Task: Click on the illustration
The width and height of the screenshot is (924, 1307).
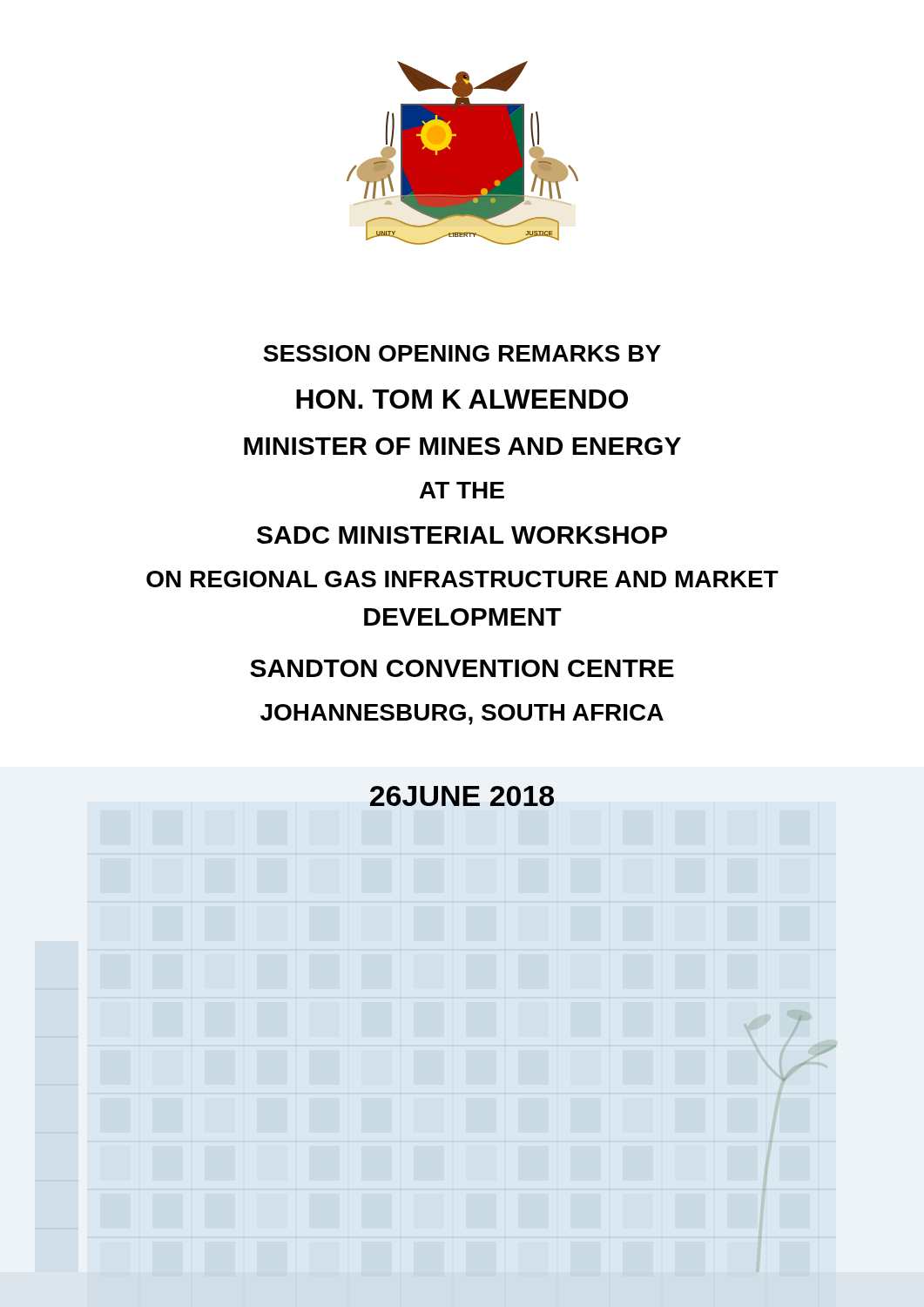Action: click(x=462, y=157)
